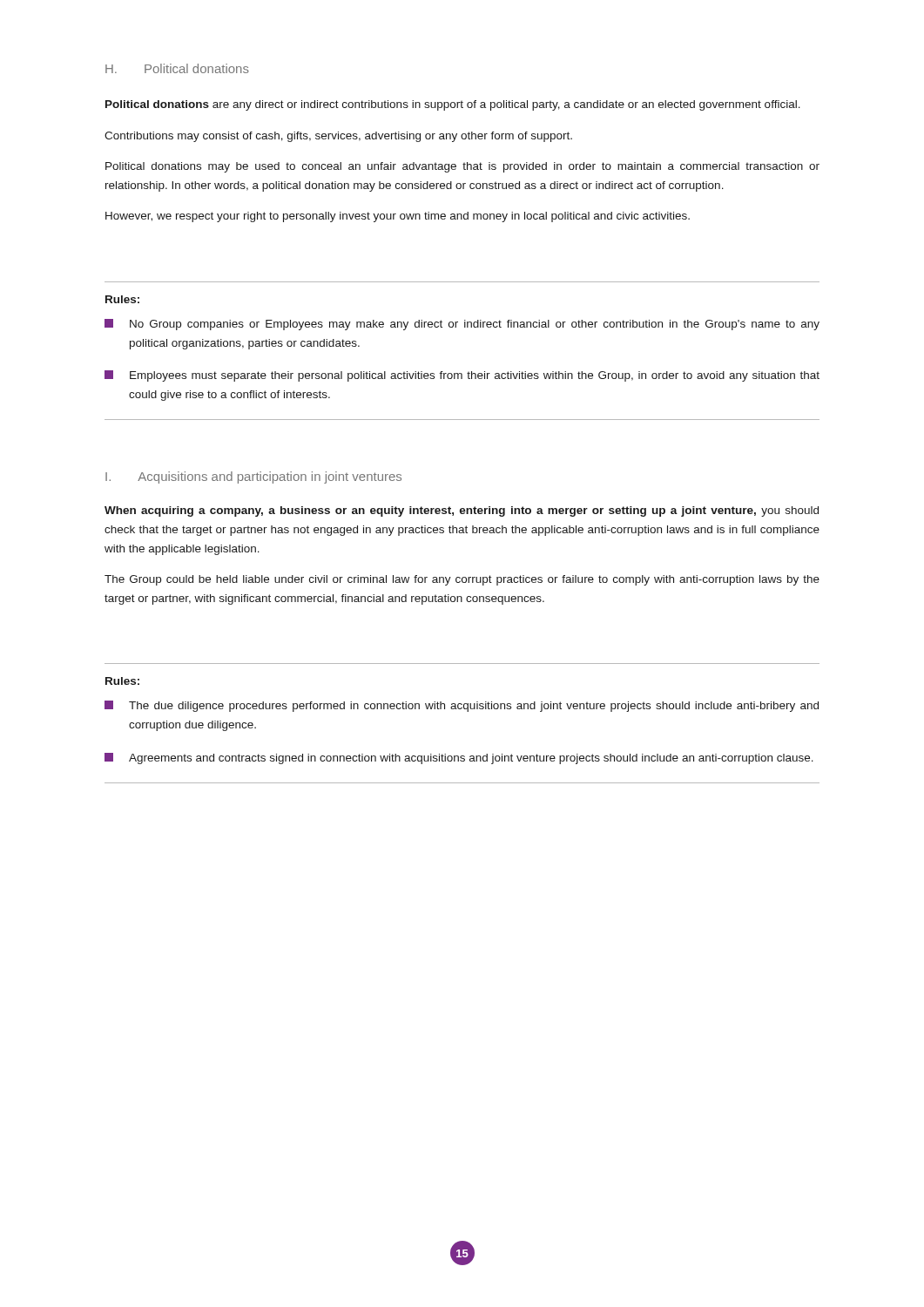This screenshot has height=1307, width=924.
Task: Click on the text starting "Employees must separate"
Action: [x=462, y=385]
